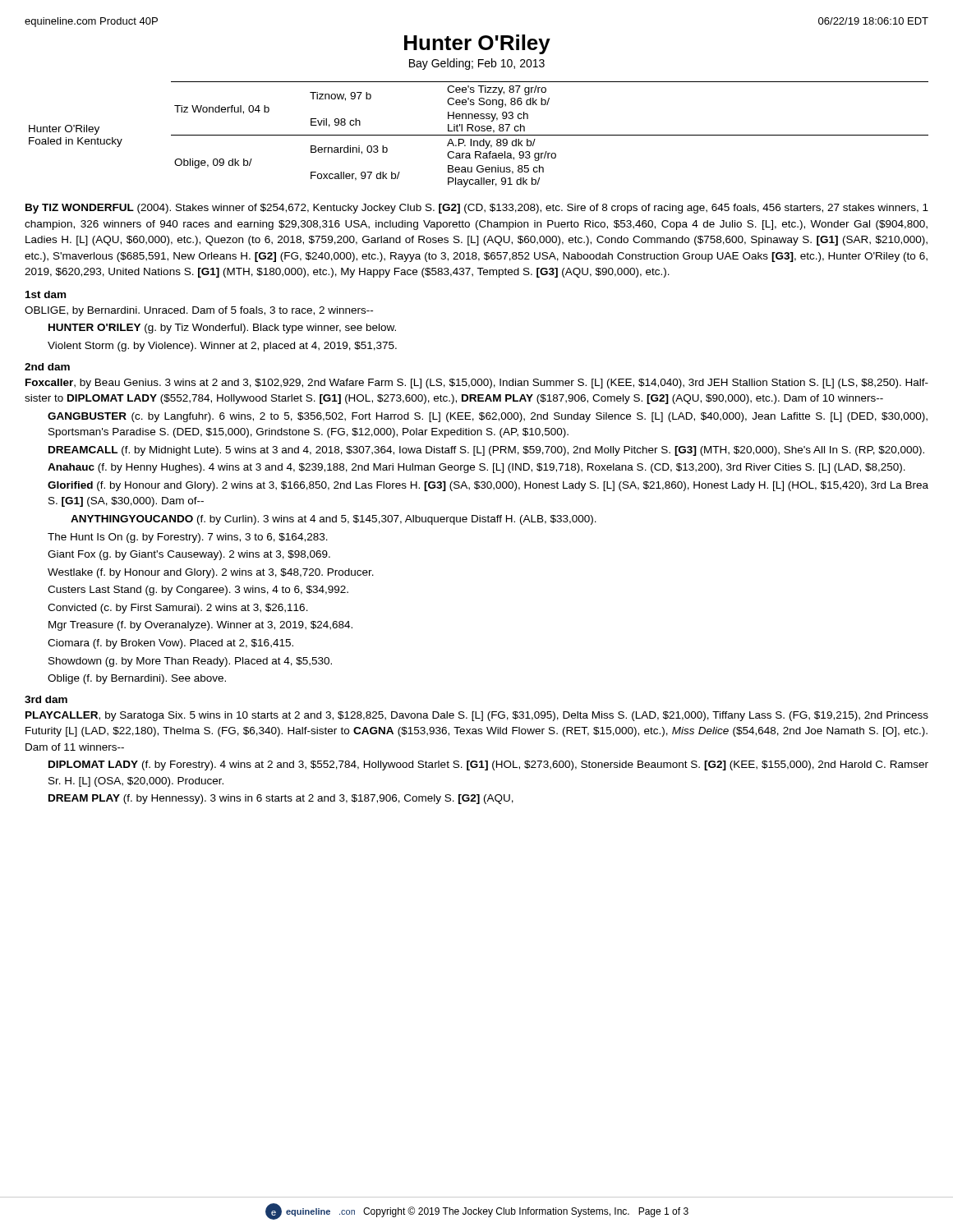Select the text starting "Bay Gelding; Feb 10, 2013"
953x1232 pixels.
point(476,63)
